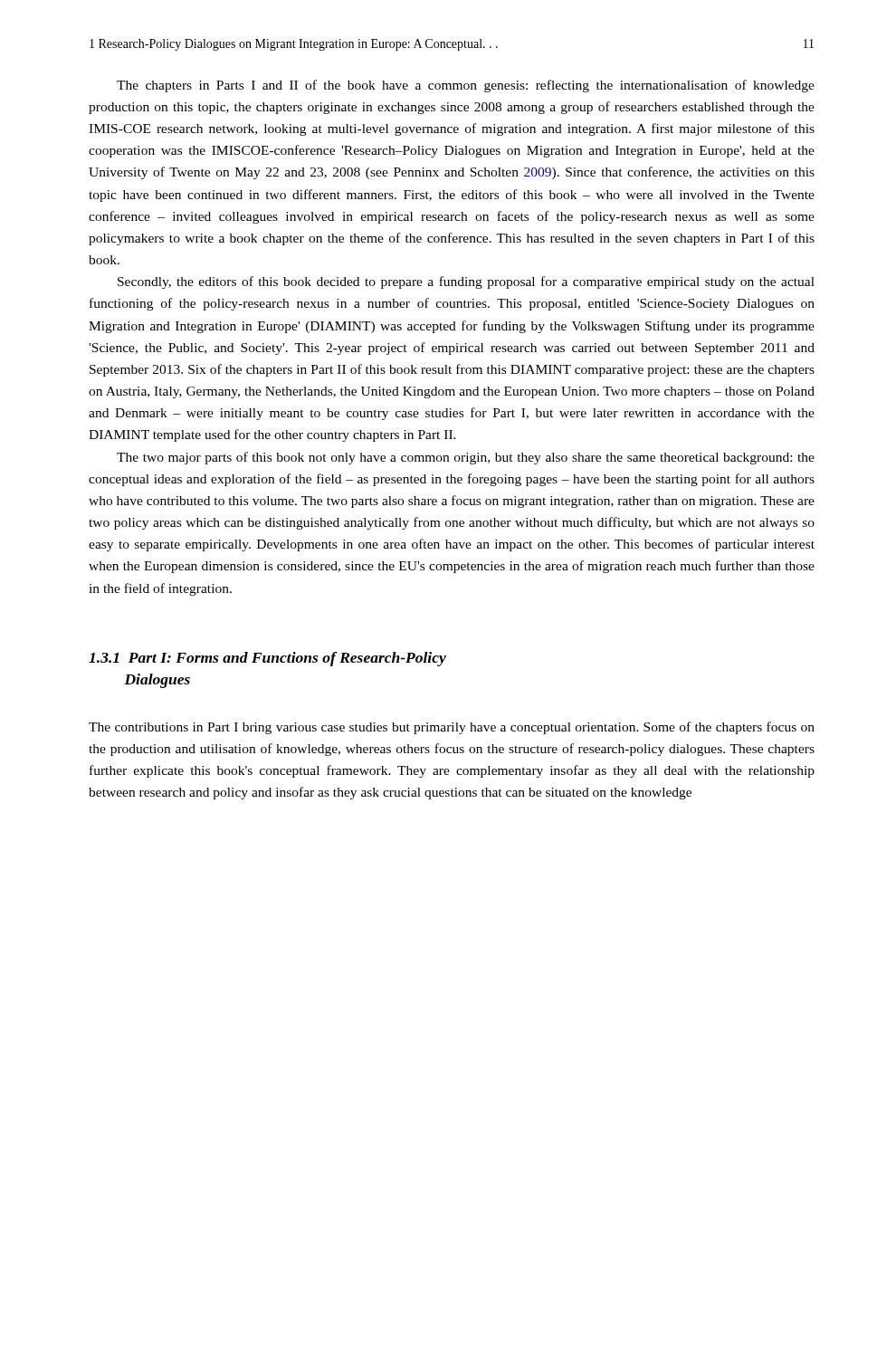
Task: Select the element starting "The chapters in Parts I and"
Action: 452,172
